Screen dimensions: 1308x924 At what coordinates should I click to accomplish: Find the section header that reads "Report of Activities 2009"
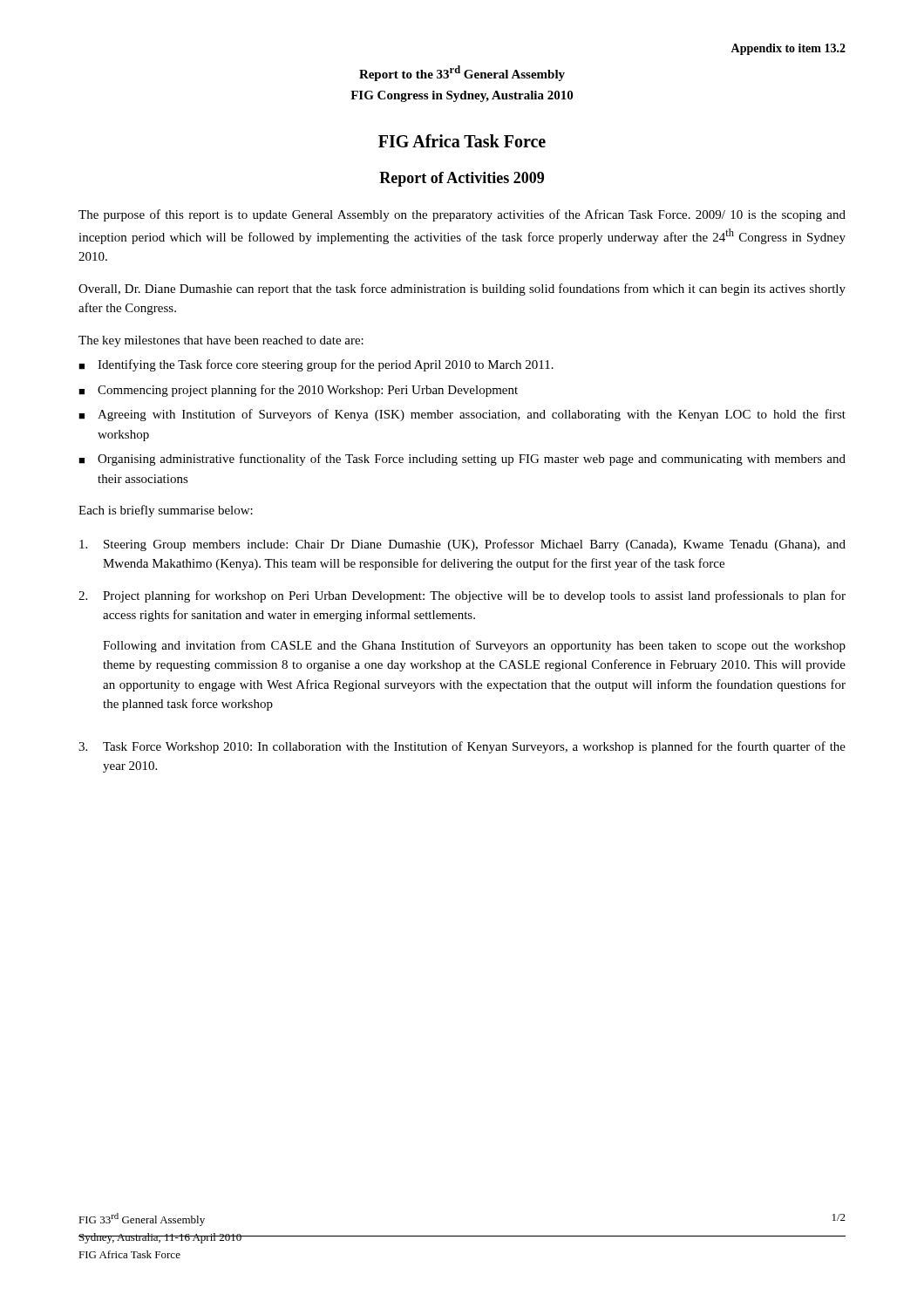click(462, 178)
